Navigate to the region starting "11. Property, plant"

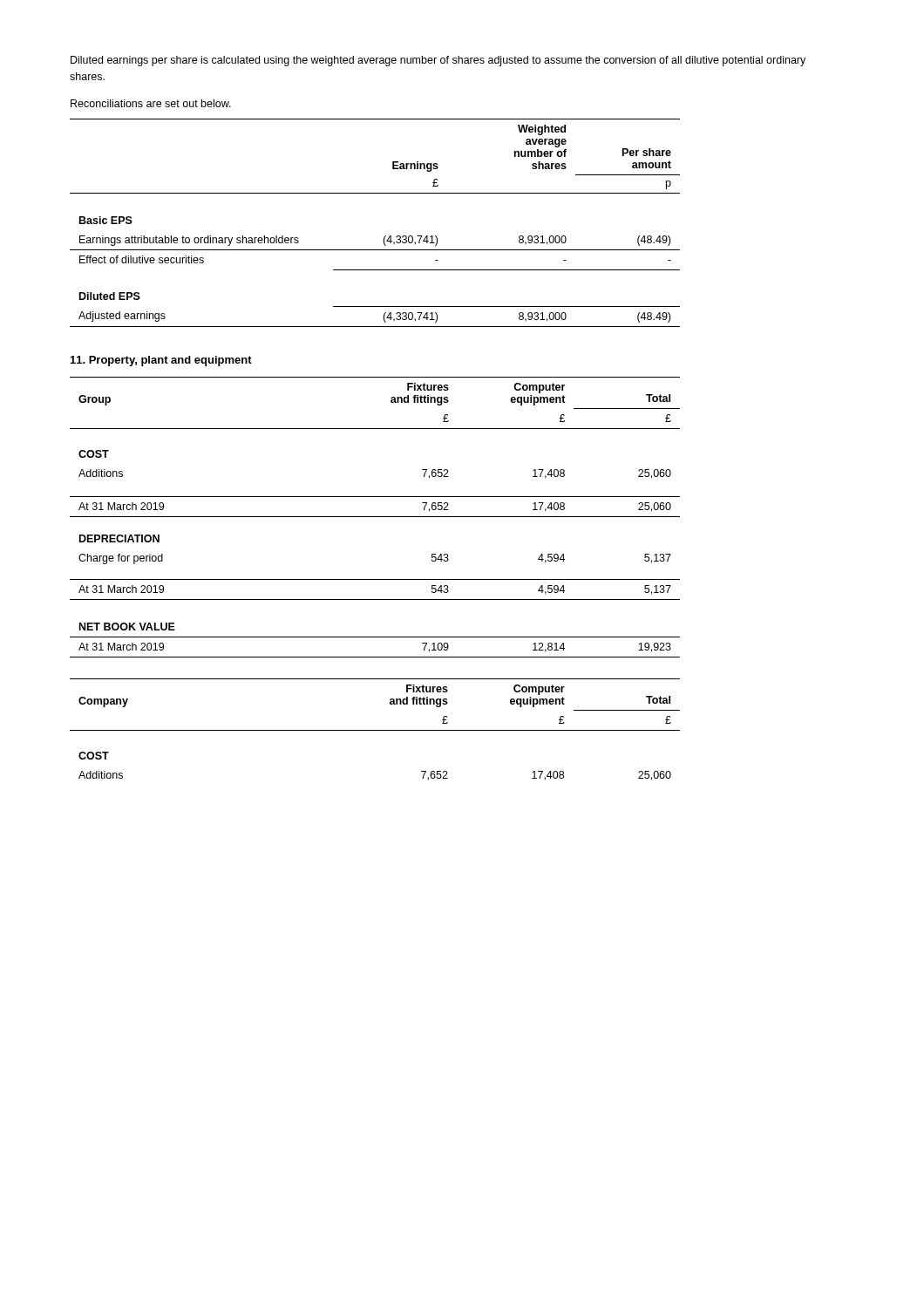(x=161, y=359)
